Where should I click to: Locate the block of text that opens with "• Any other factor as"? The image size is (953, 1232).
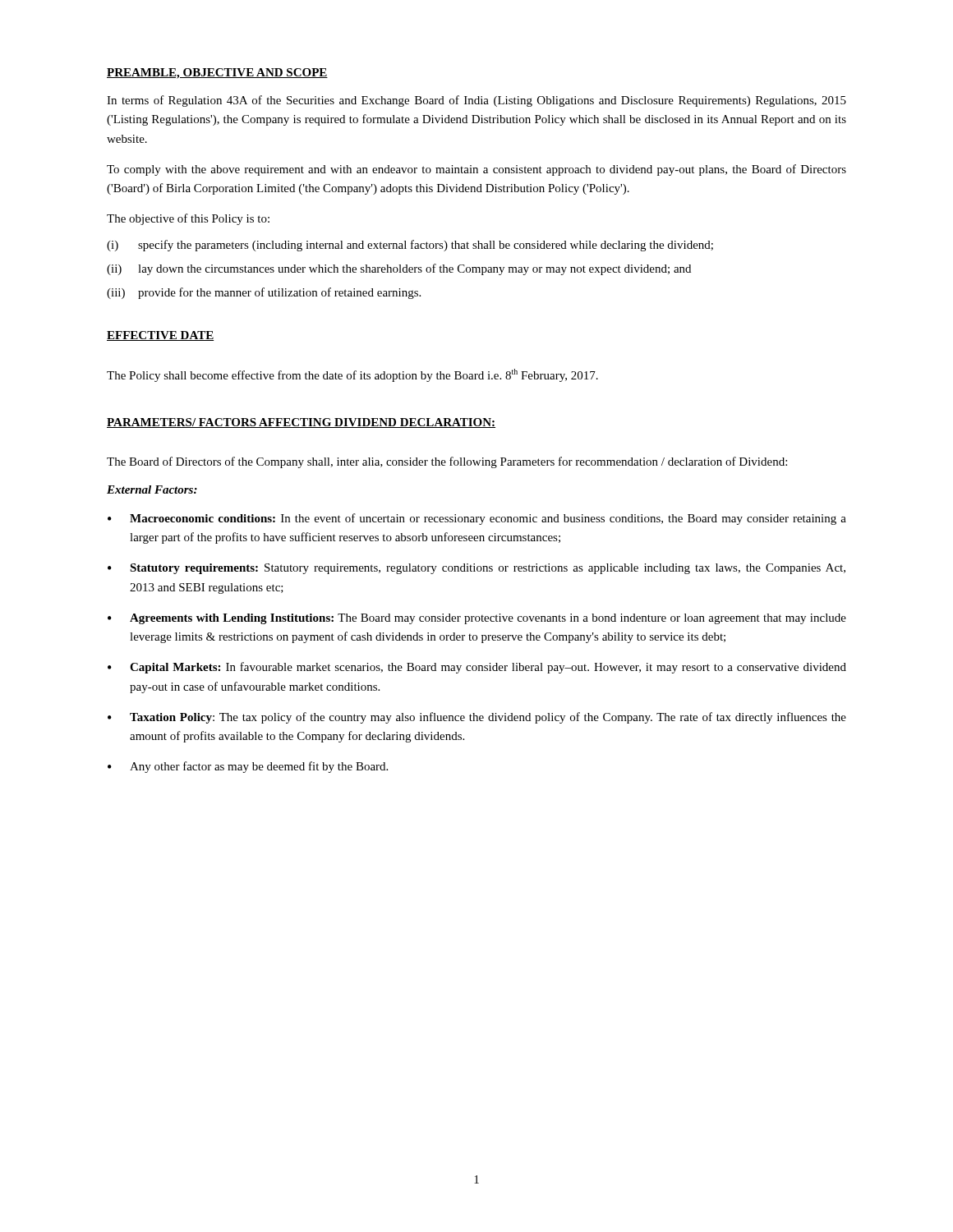pyautogui.click(x=248, y=767)
